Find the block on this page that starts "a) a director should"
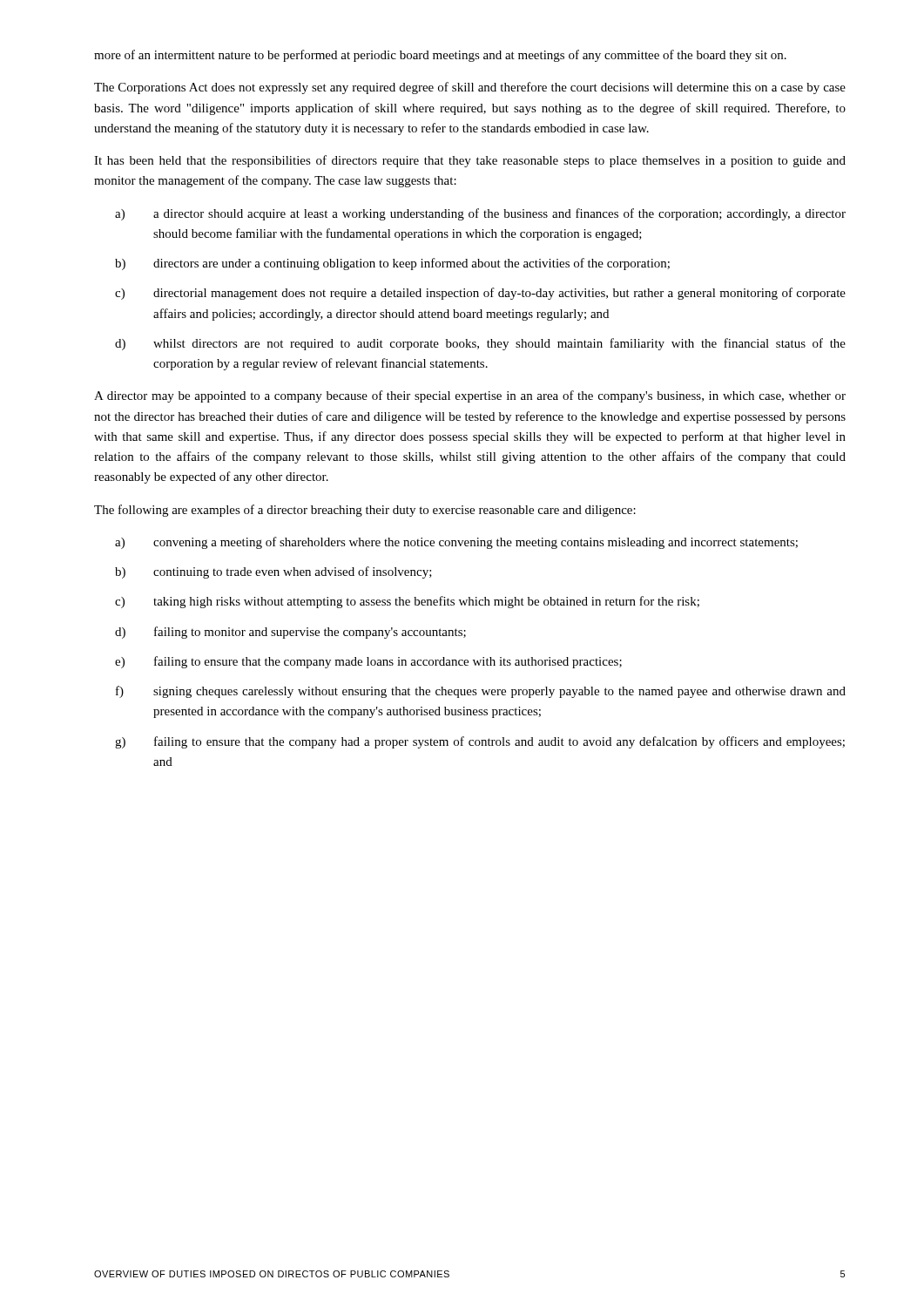Image resolution: width=924 pixels, height=1307 pixels. 470,224
